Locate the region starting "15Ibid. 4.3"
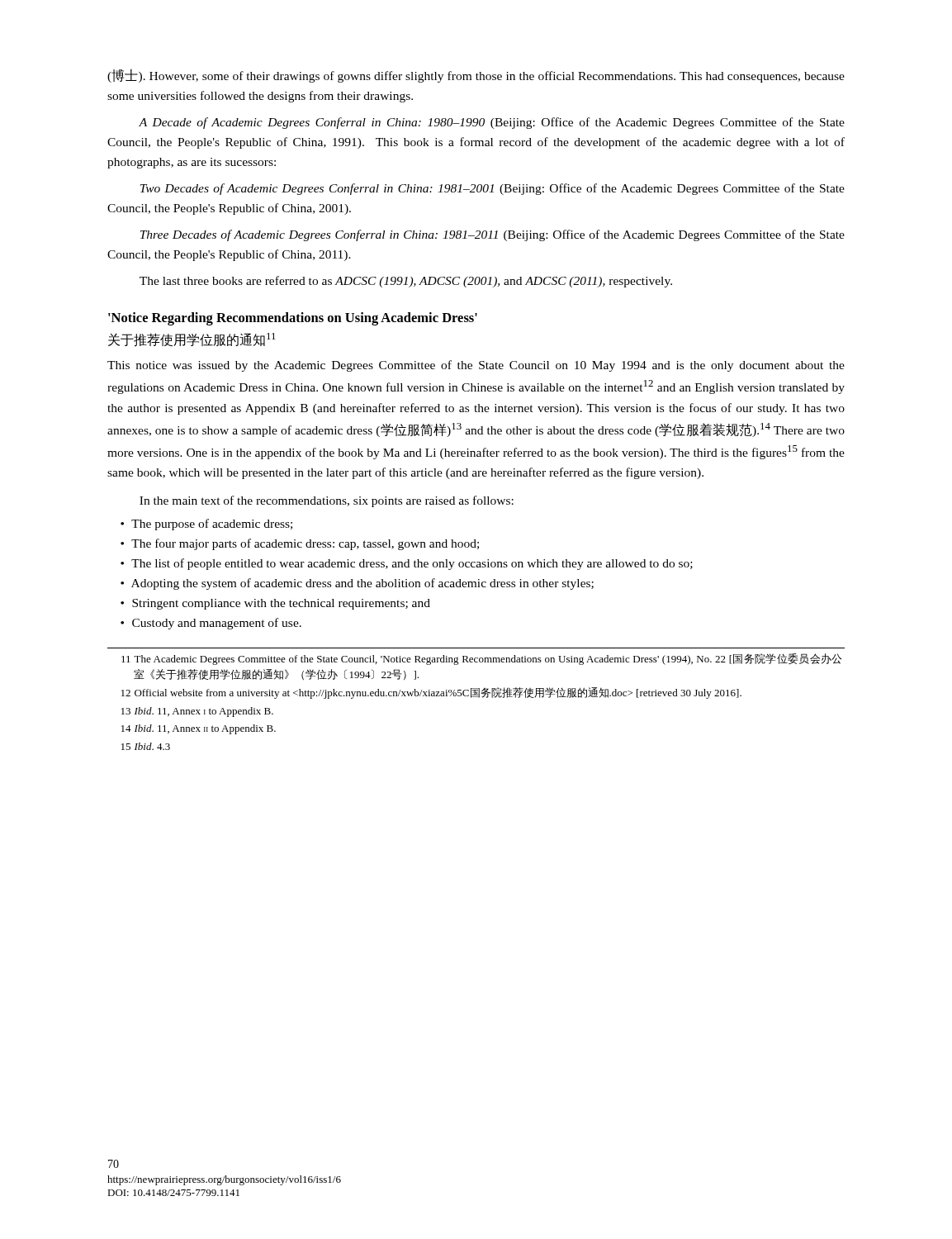The height and width of the screenshot is (1239, 952). (146, 746)
